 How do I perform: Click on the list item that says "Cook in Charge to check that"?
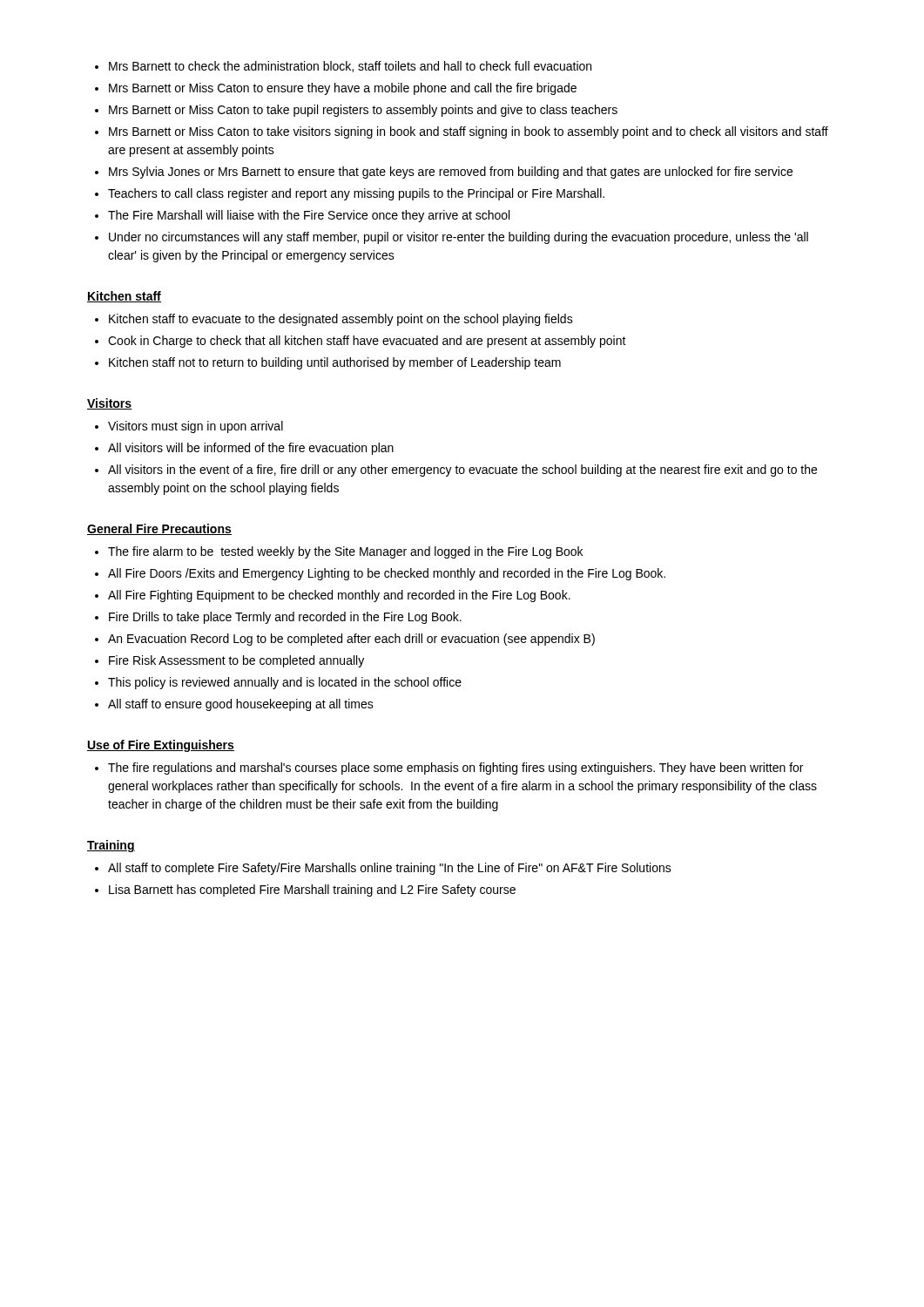[x=472, y=341]
